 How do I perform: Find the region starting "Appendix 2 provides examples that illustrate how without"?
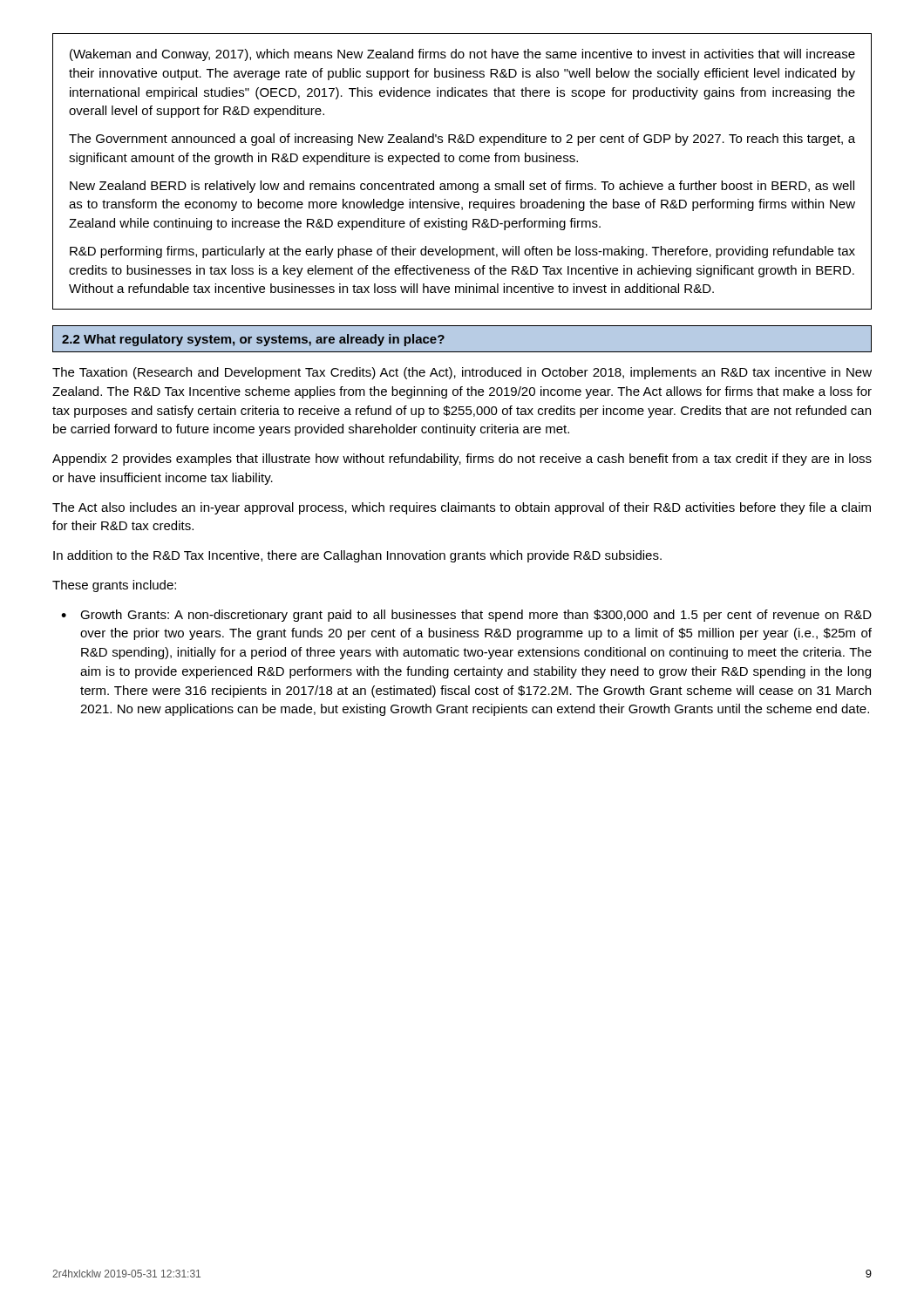462,468
